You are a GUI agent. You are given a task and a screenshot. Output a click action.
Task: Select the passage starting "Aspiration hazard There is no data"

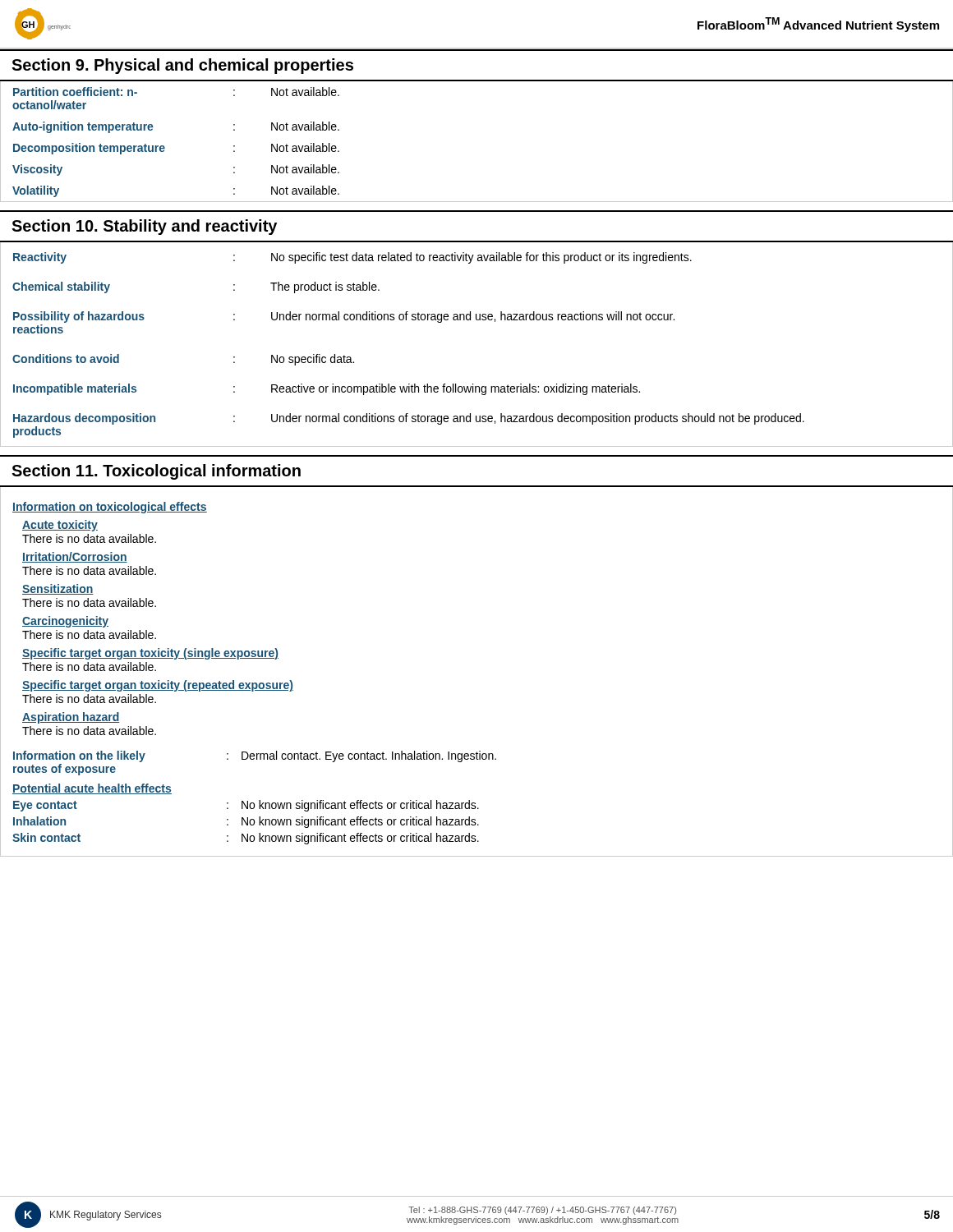pos(71,718)
